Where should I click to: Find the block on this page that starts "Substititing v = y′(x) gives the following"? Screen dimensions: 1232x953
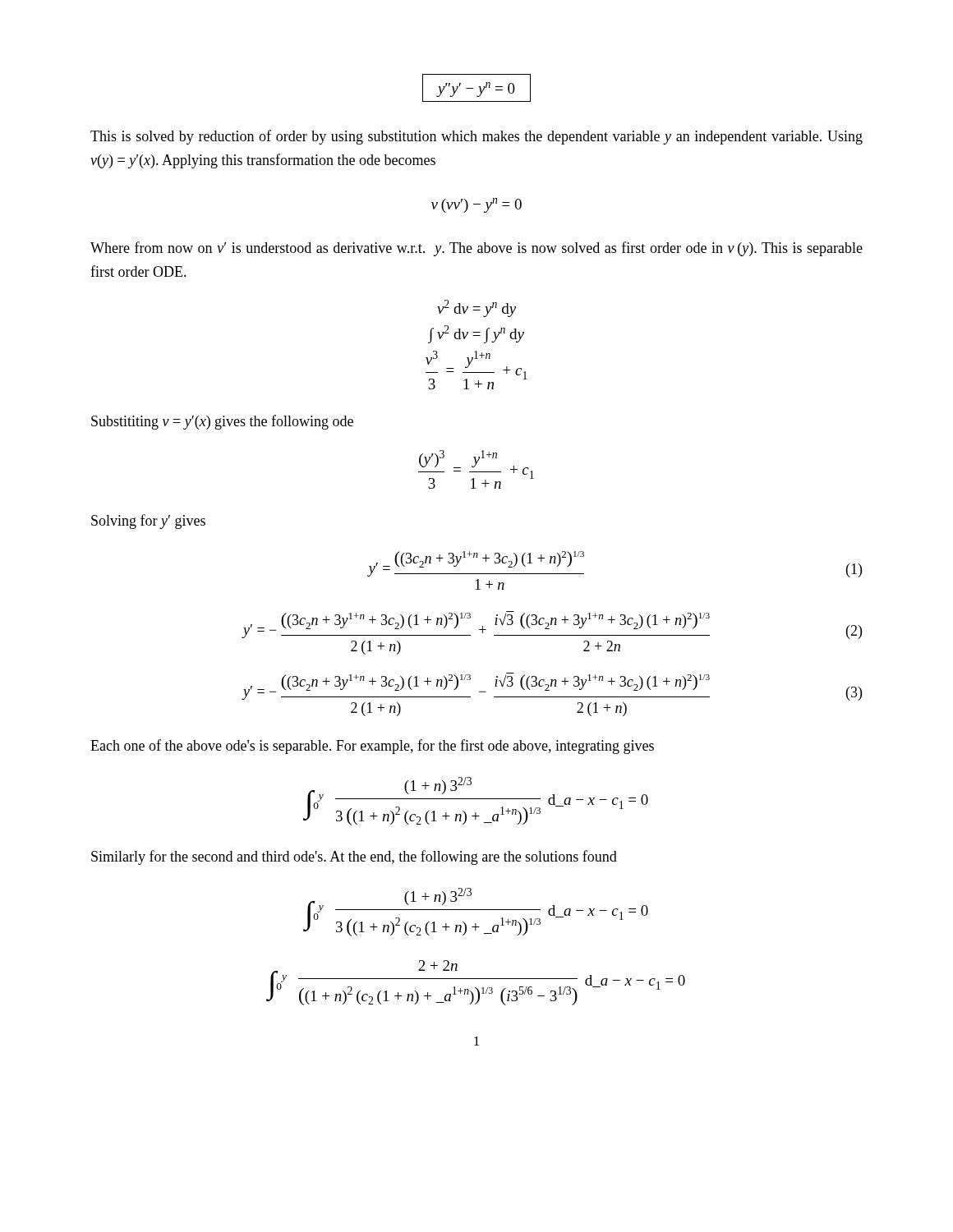tap(222, 421)
